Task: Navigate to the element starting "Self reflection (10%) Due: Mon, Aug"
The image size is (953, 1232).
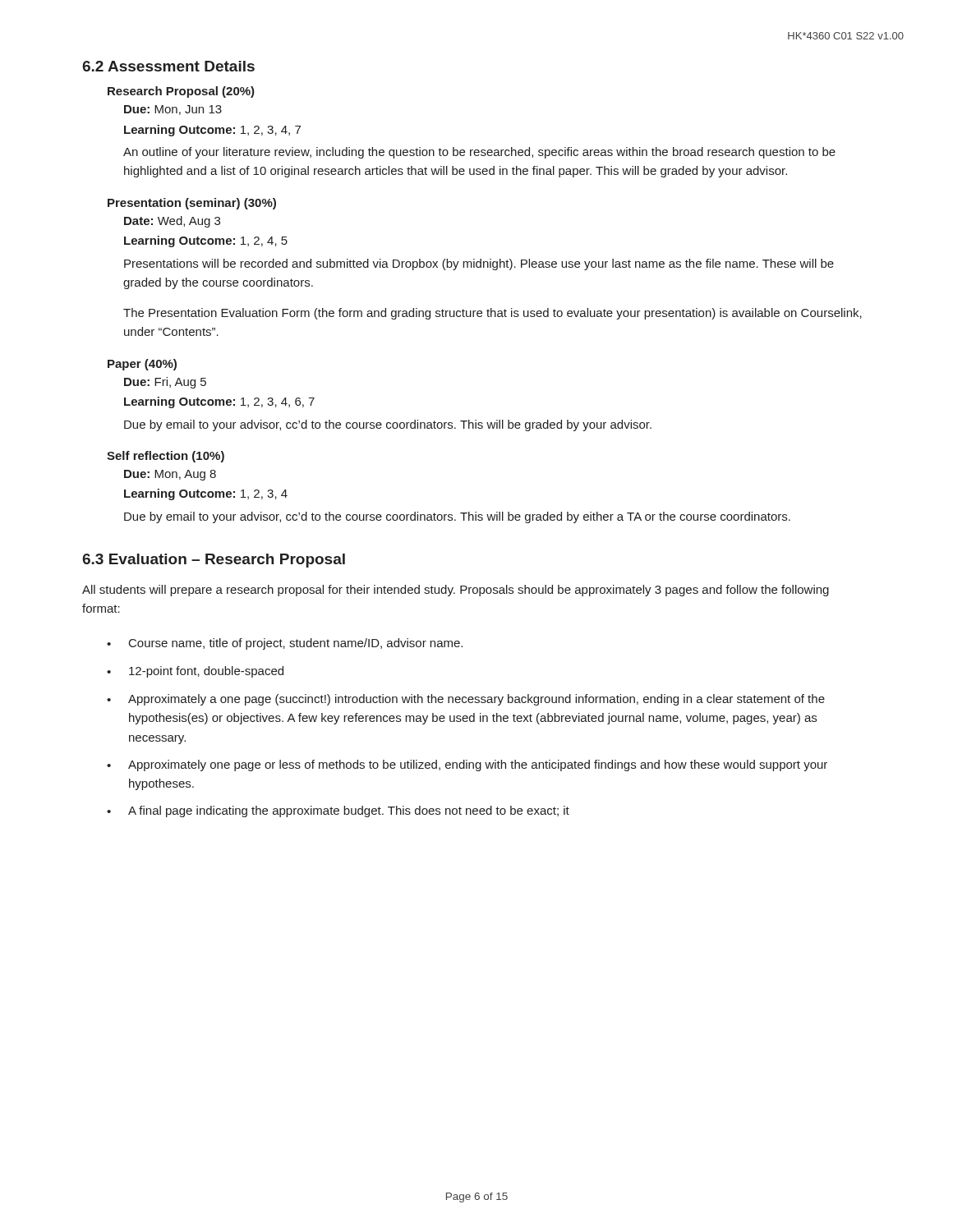Action: click(166, 457)
